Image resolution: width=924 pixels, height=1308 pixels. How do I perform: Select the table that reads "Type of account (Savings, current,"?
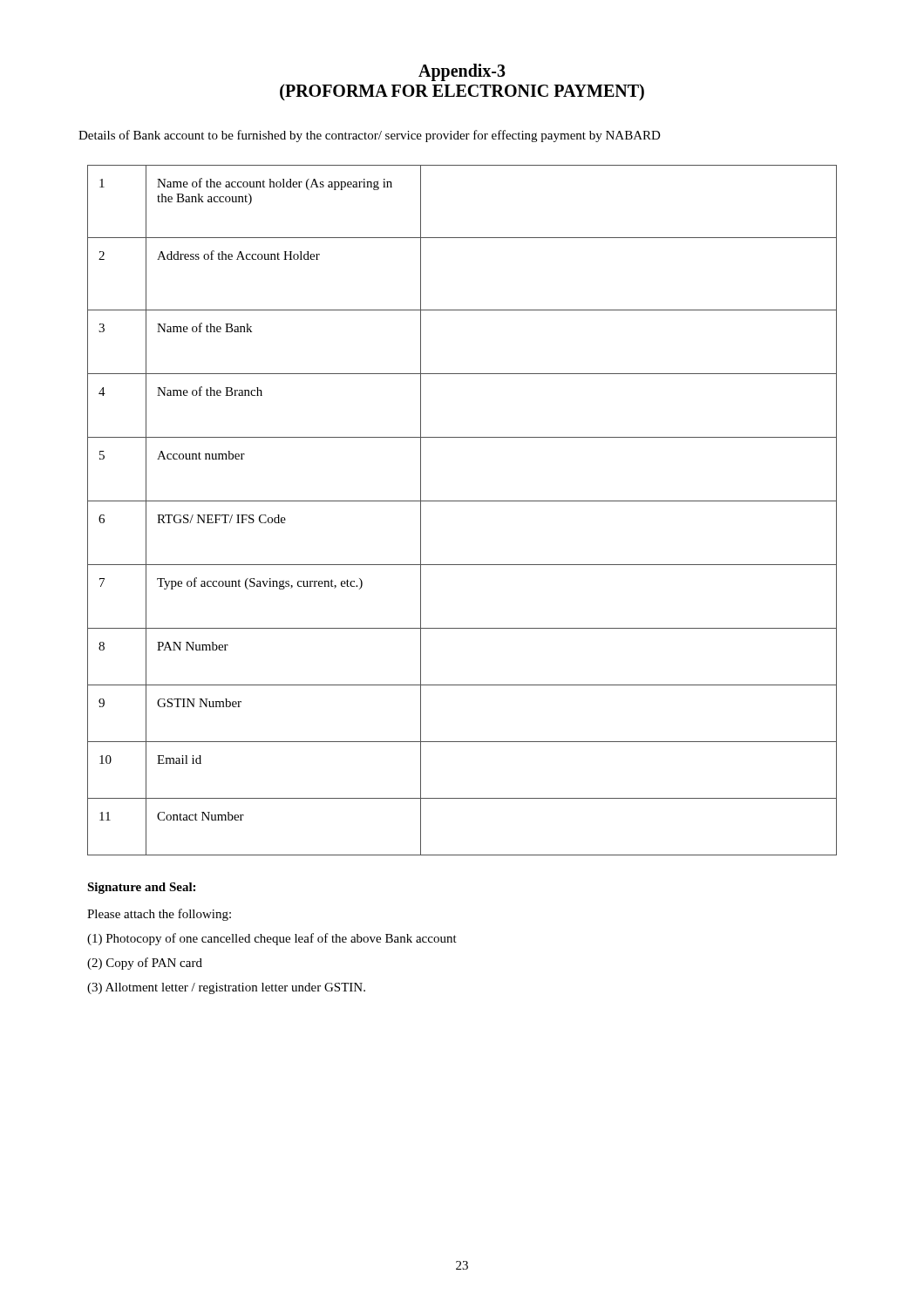pyautogui.click(x=462, y=510)
